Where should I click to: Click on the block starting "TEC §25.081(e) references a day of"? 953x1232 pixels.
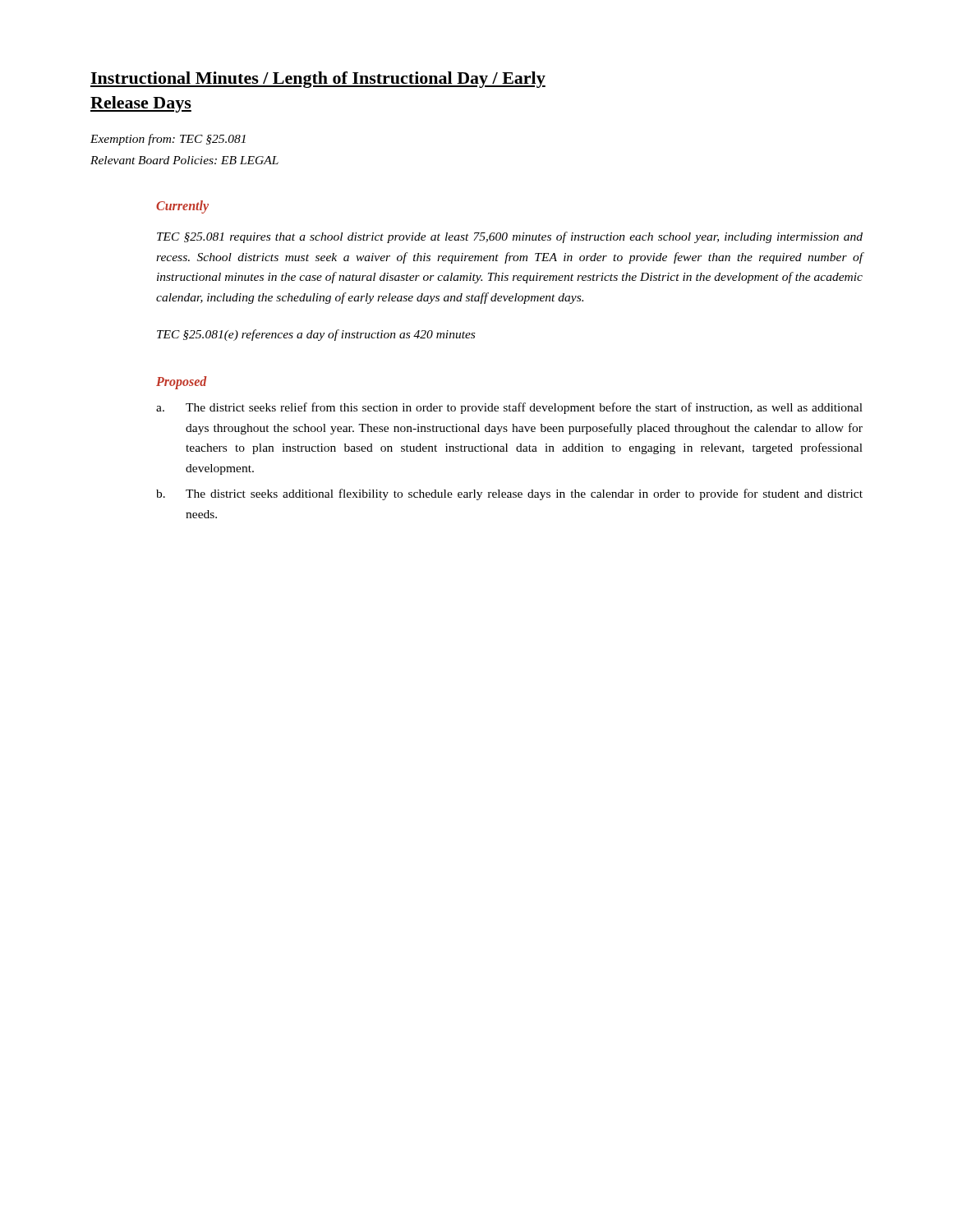[x=316, y=334]
